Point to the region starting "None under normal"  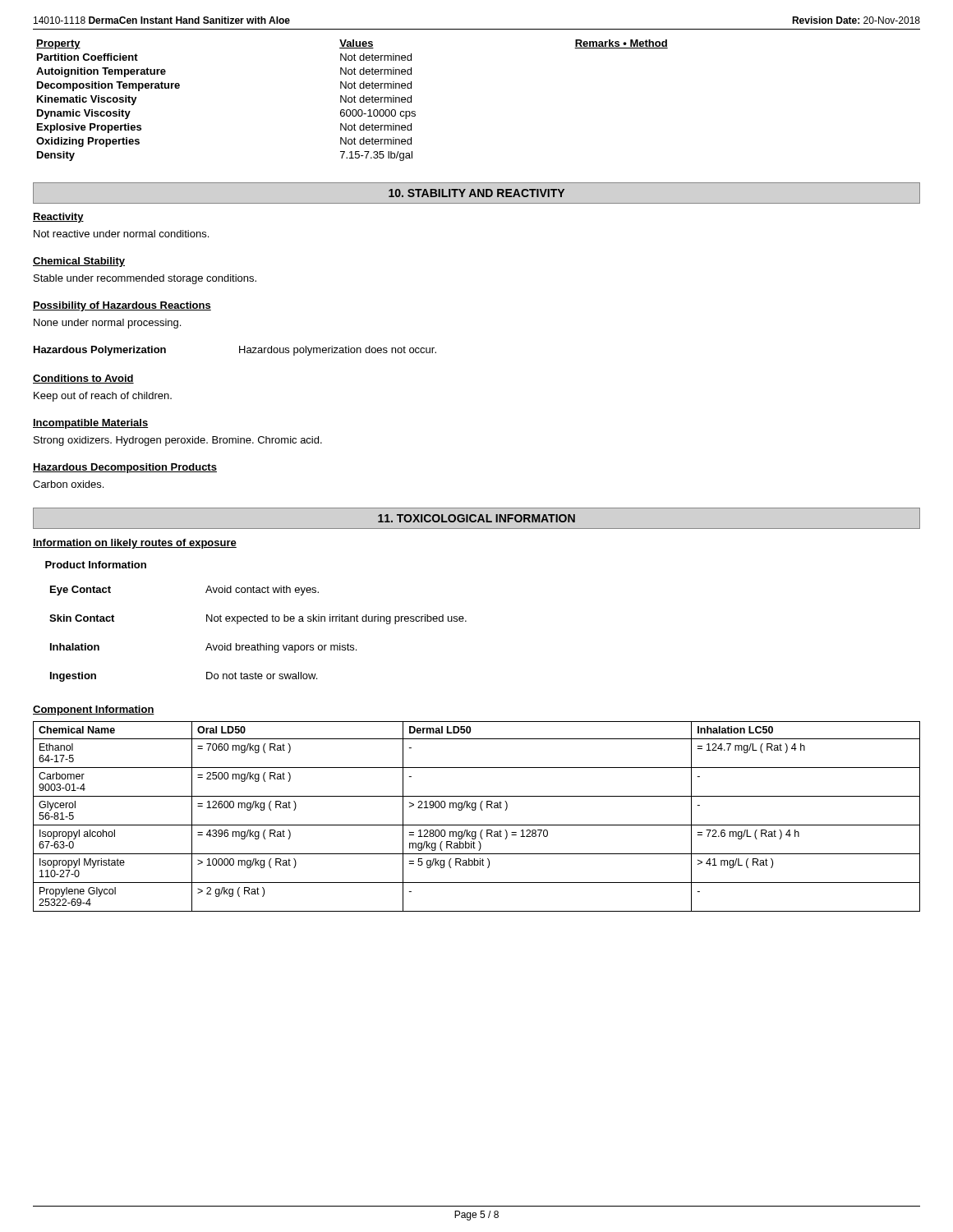coord(107,322)
